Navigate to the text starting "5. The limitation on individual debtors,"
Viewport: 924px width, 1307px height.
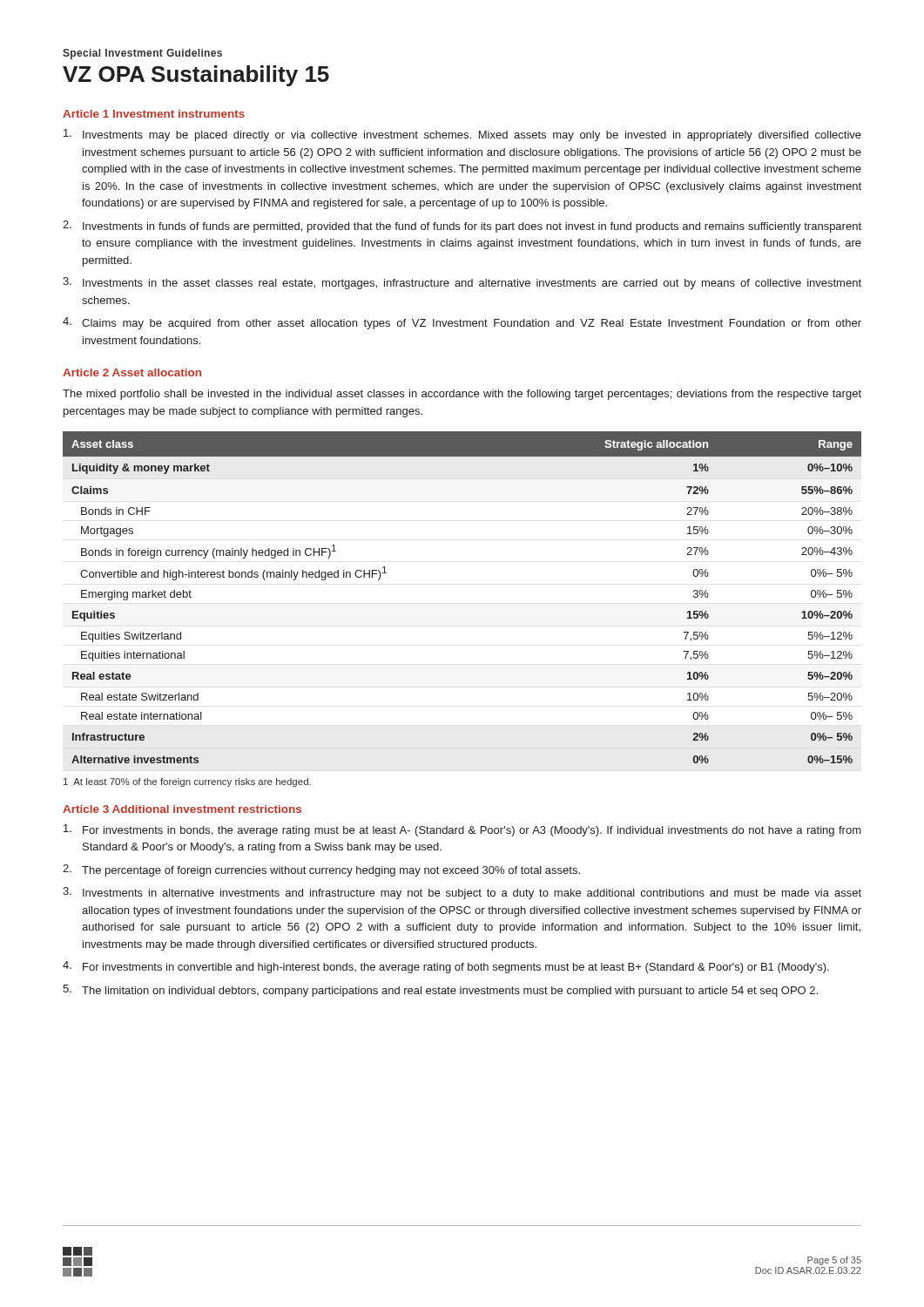(462, 990)
